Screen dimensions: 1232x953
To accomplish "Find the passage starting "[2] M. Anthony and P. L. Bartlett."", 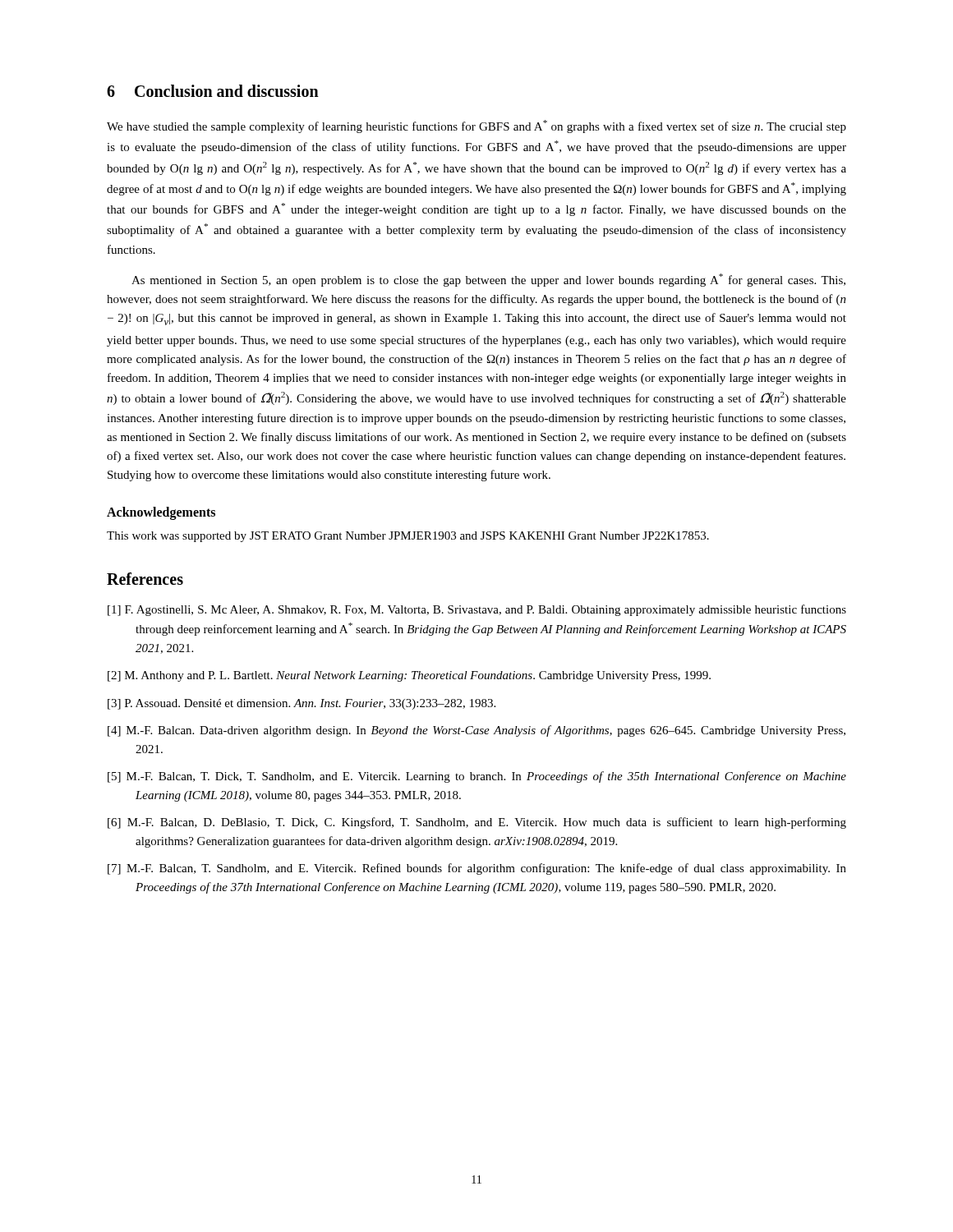I will [x=476, y=676].
